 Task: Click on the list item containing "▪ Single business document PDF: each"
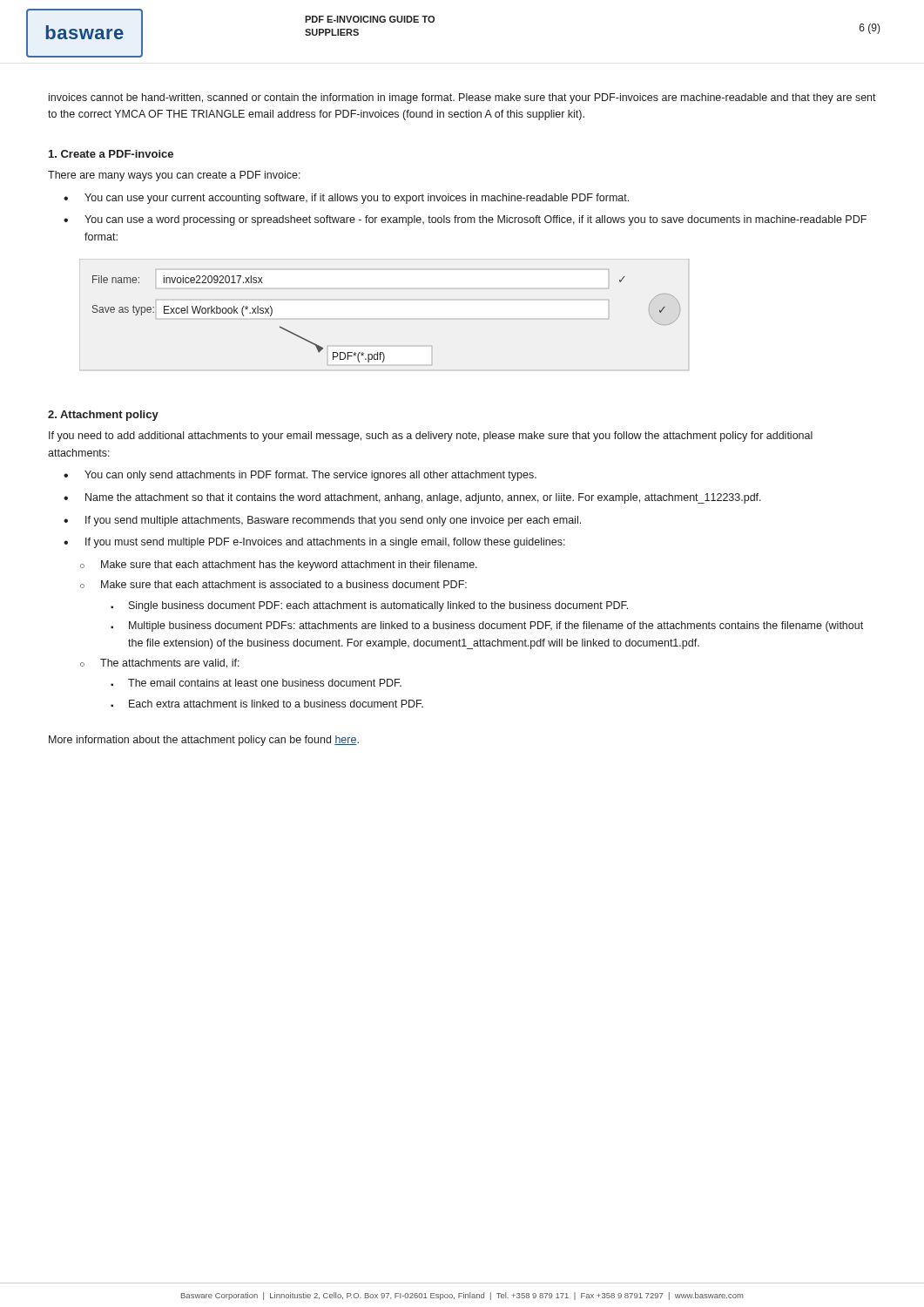click(370, 606)
